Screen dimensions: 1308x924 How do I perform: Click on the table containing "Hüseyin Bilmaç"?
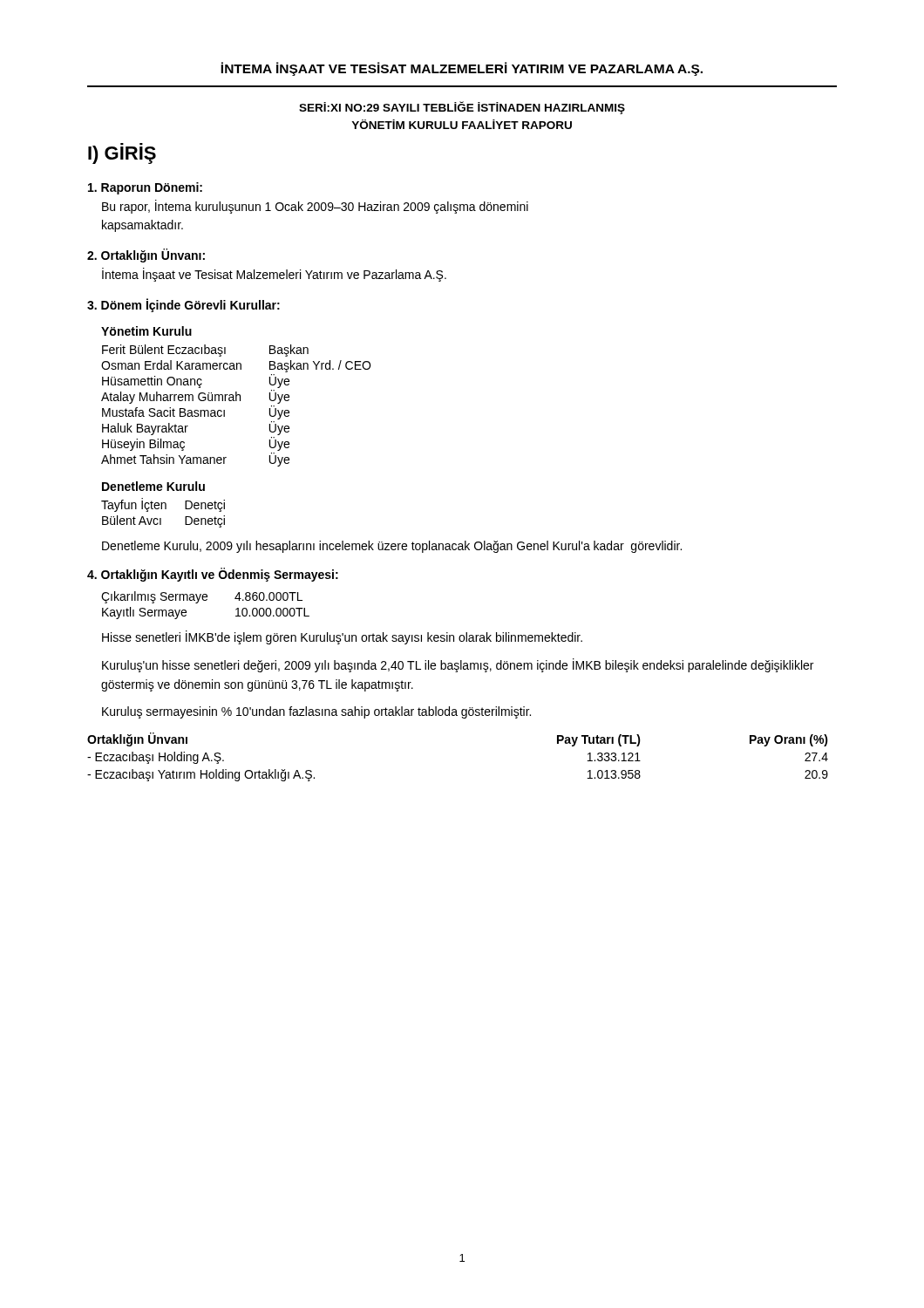[x=462, y=395]
